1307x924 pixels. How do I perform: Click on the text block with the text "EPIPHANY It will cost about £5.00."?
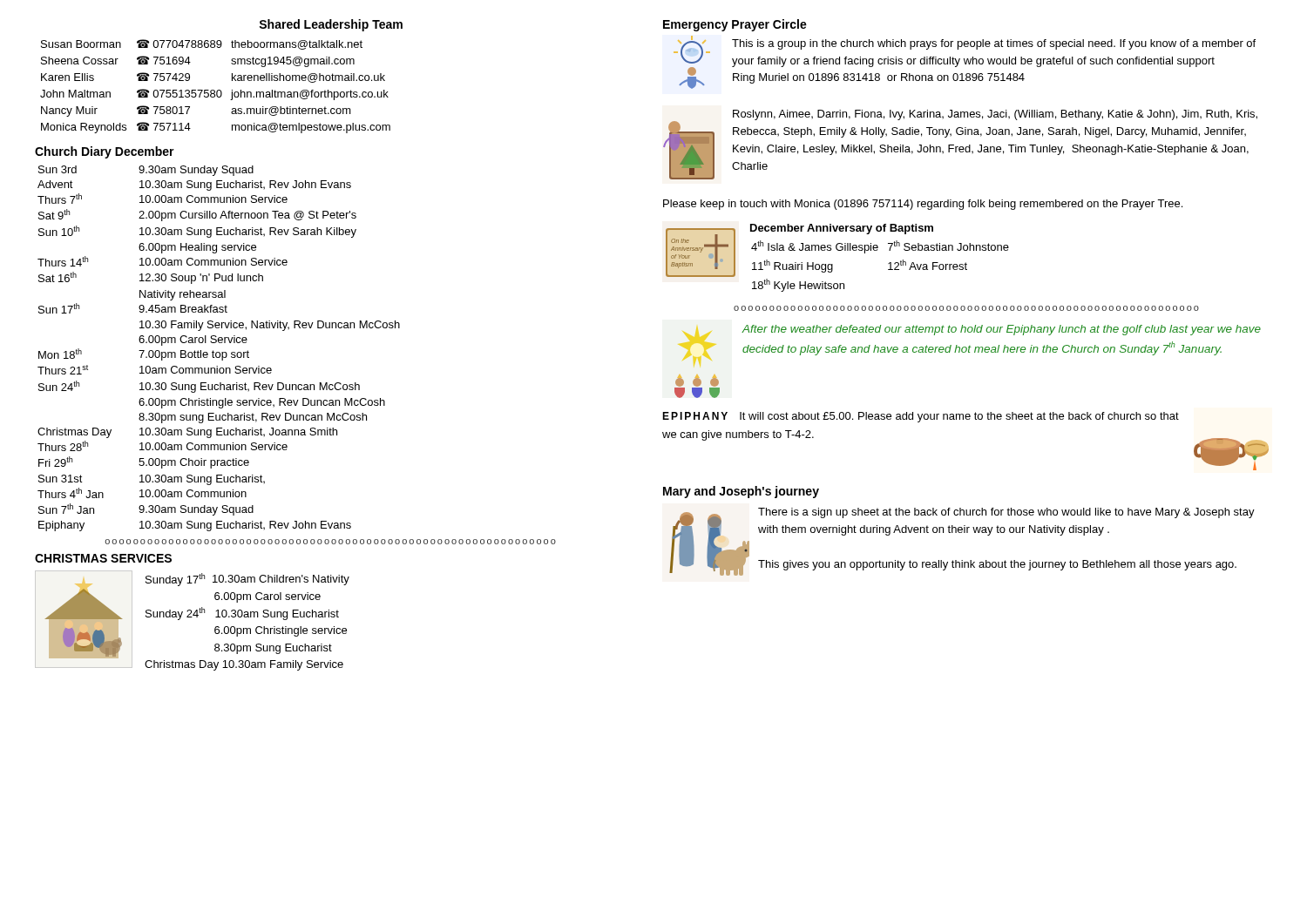point(920,425)
